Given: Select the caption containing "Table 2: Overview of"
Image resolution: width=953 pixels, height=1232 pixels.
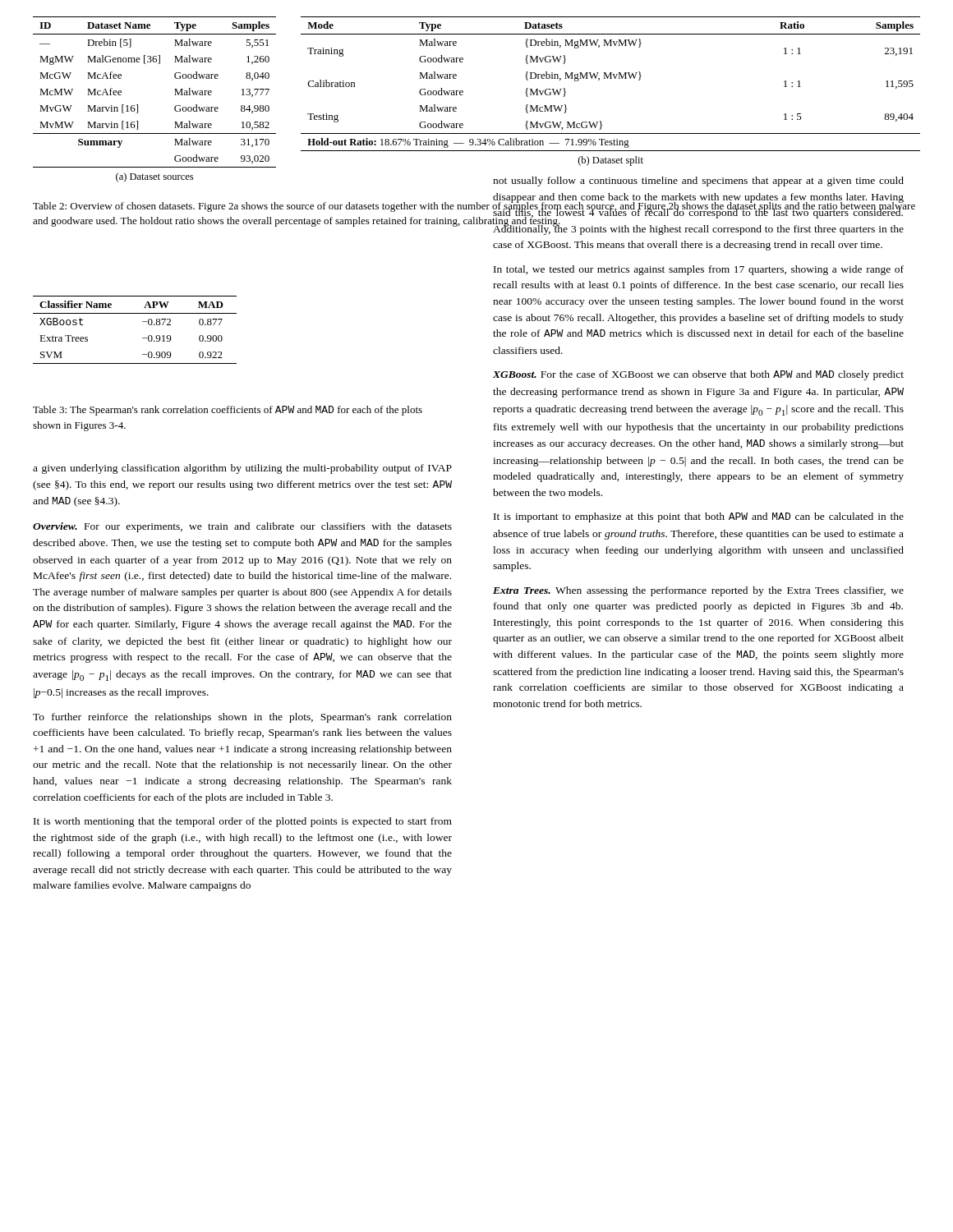Looking at the screenshot, I should coord(474,213).
